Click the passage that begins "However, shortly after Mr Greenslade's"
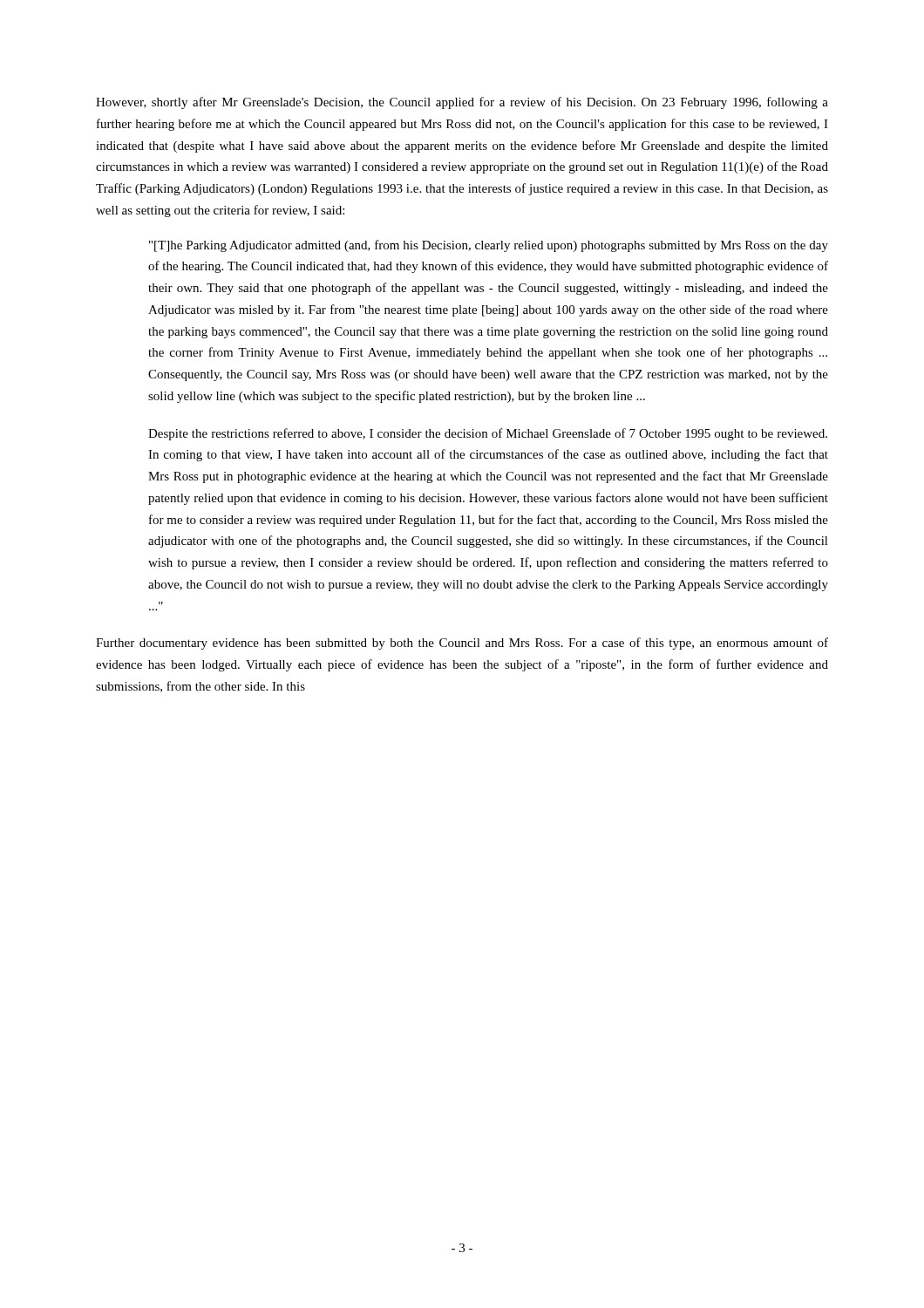924x1308 pixels. pyautogui.click(x=462, y=156)
